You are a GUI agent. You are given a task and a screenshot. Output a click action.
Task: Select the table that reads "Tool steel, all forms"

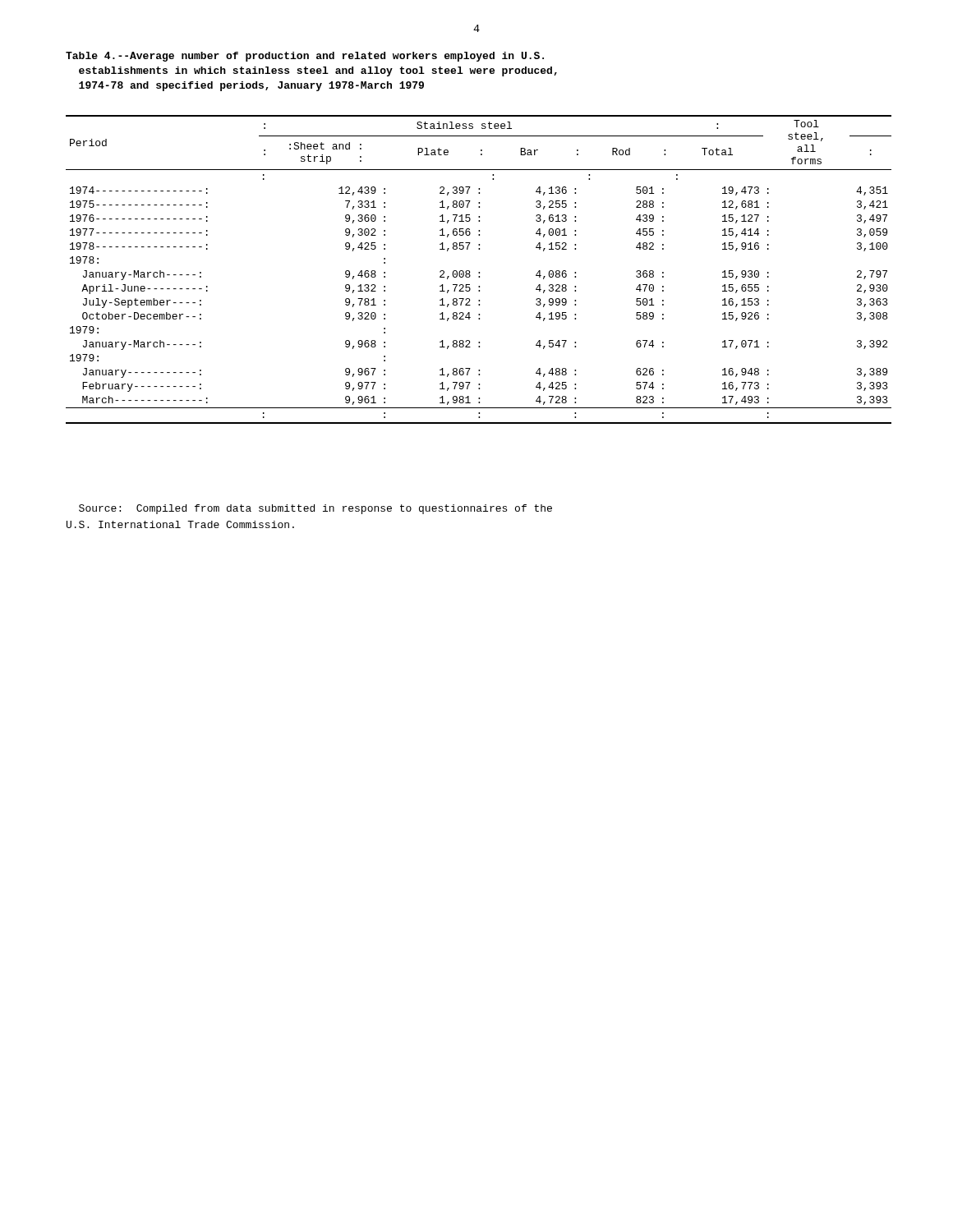tap(479, 269)
